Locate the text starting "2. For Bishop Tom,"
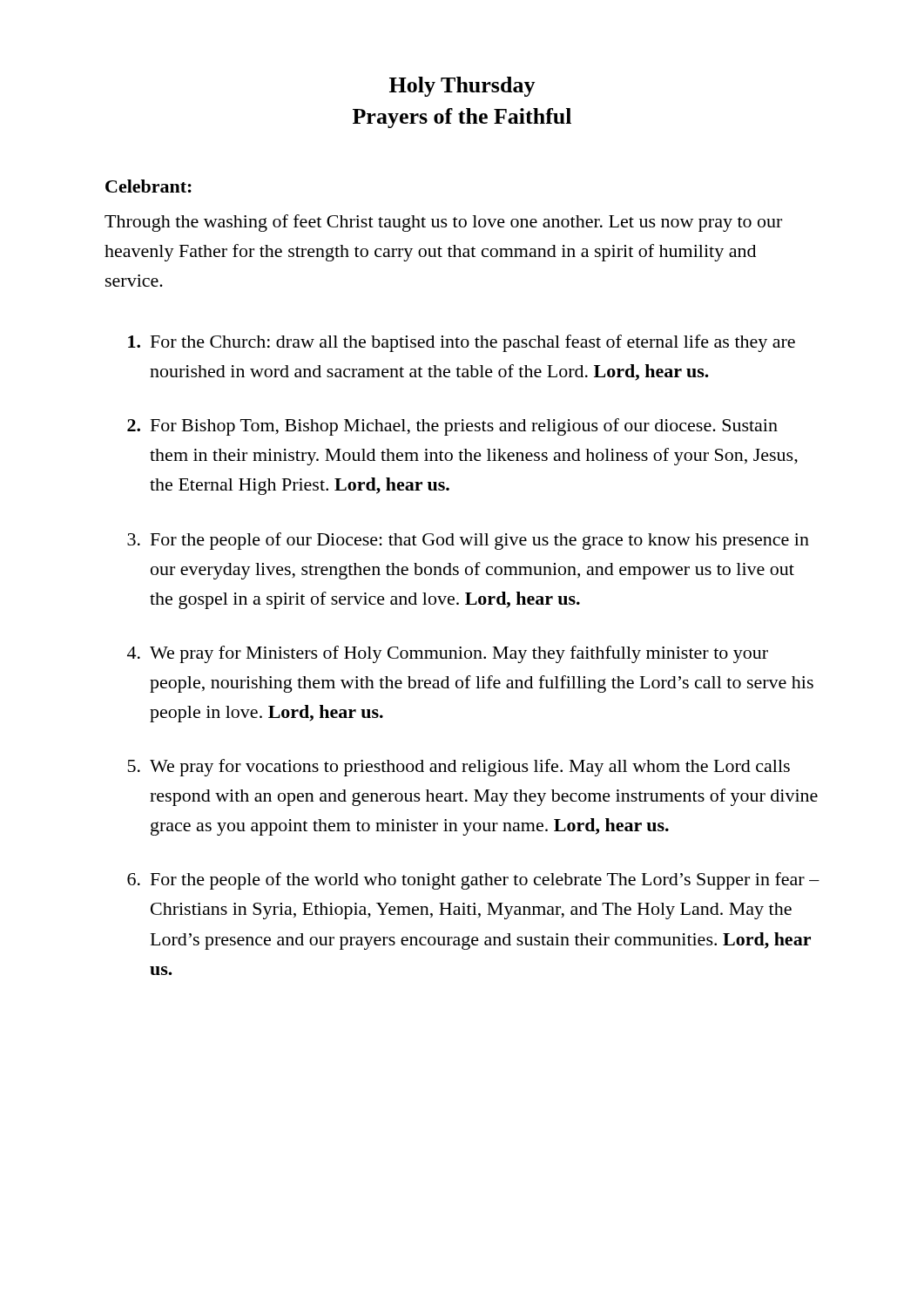This screenshot has width=924, height=1307. (x=462, y=455)
